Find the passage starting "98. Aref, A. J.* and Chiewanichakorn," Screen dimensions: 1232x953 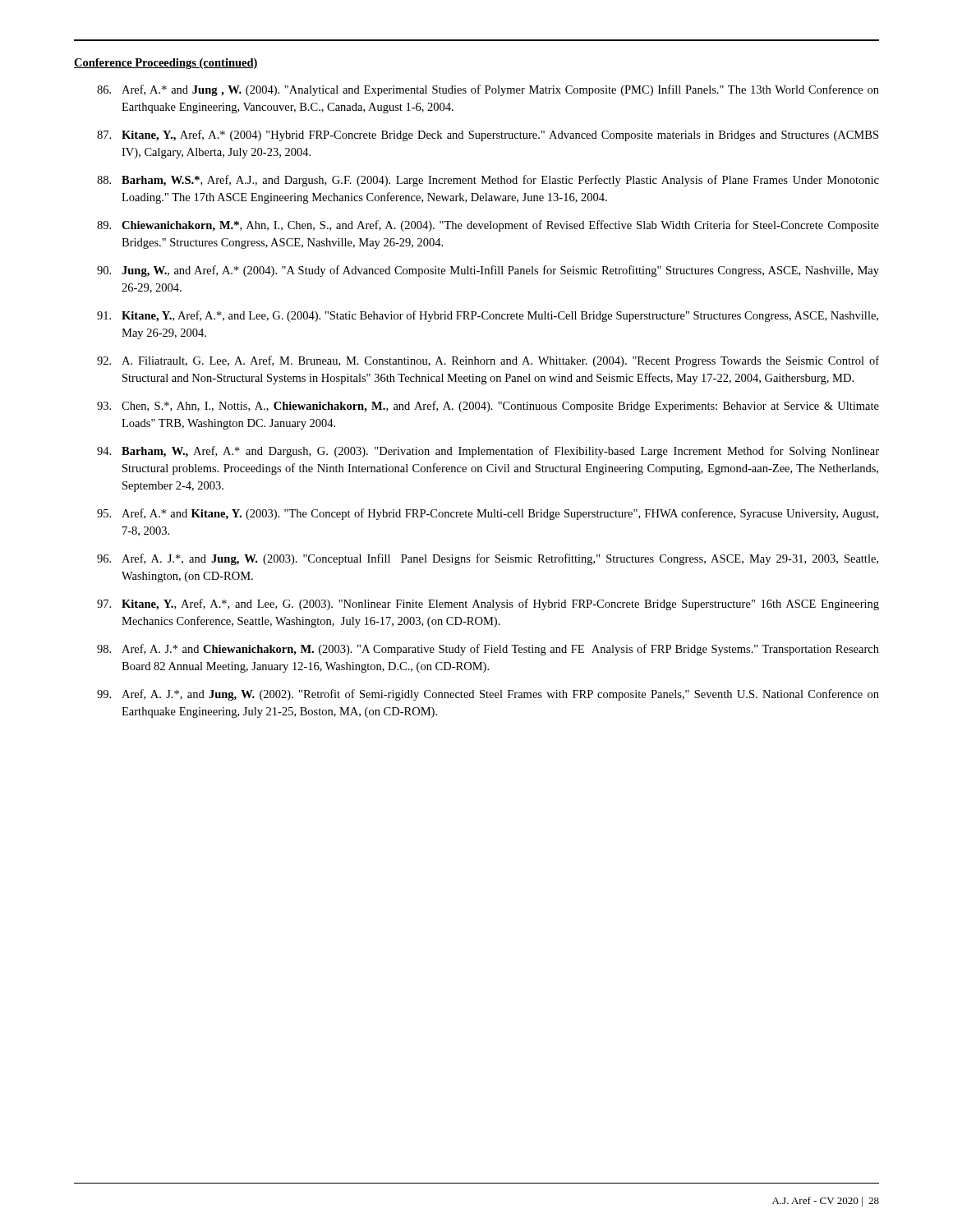tap(476, 658)
